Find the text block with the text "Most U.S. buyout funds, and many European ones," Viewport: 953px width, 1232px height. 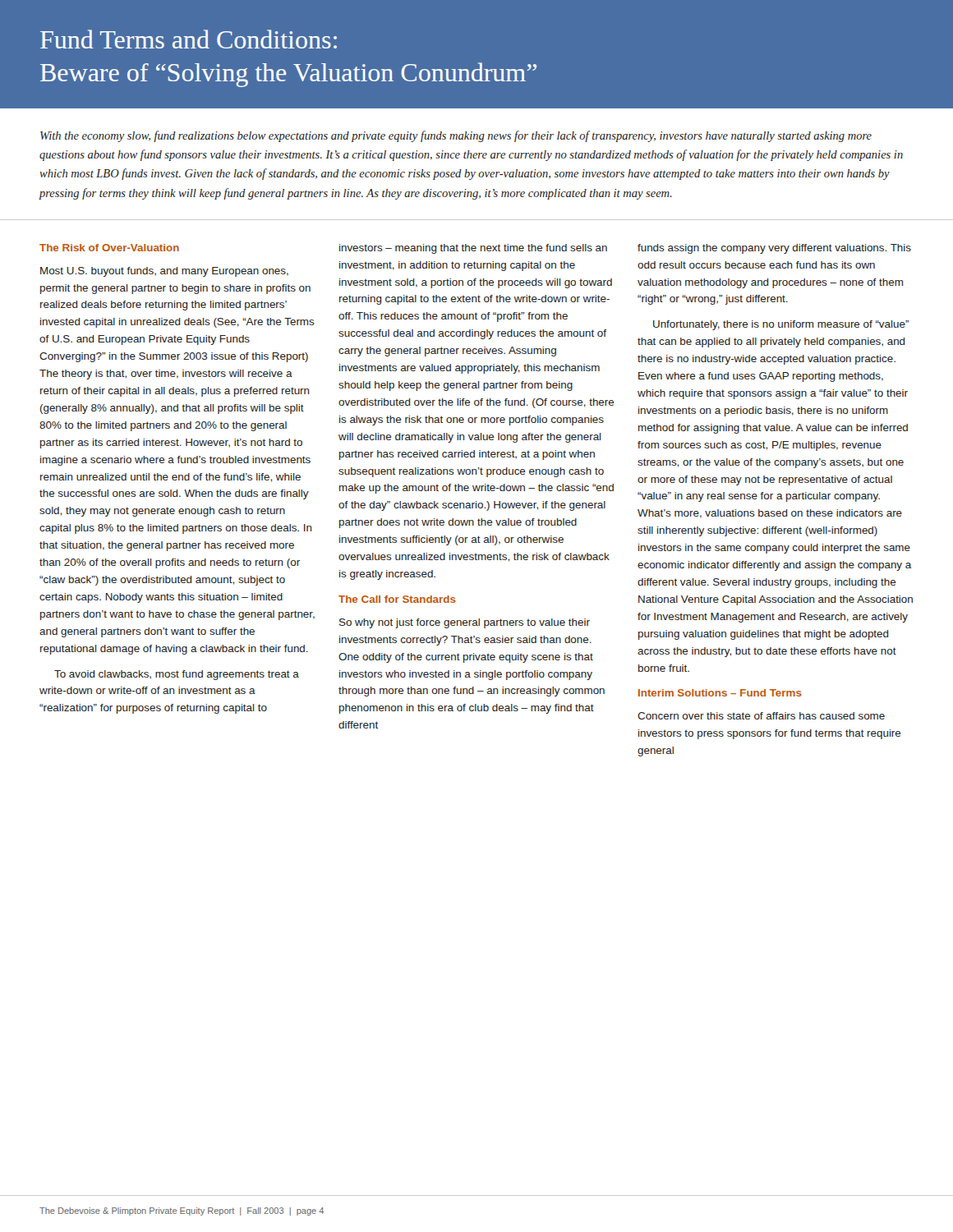pyautogui.click(x=177, y=490)
